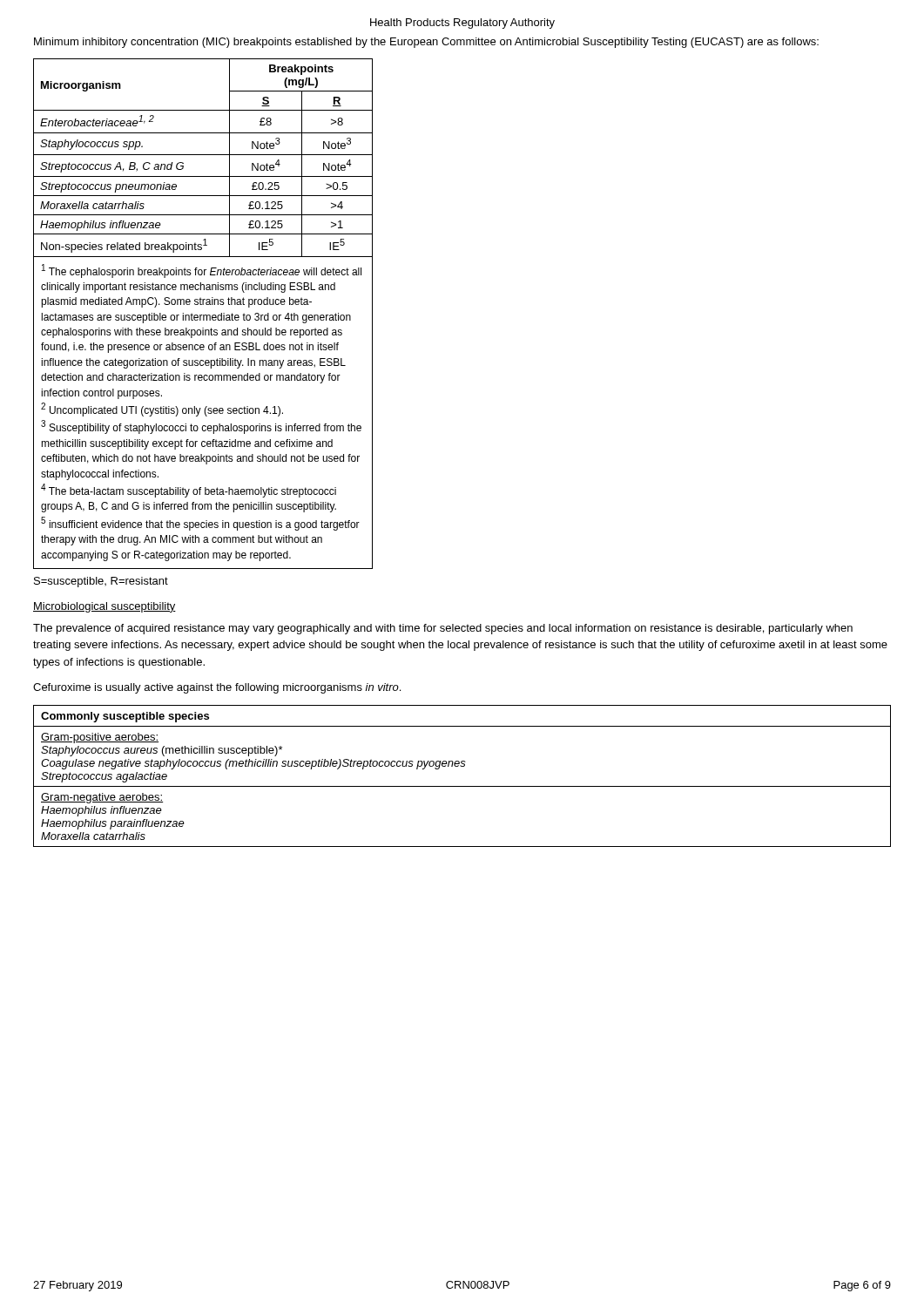This screenshot has height=1307, width=924.
Task: Select the region starting "Cefuroxime is usually active against the"
Action: coord(217,687)
